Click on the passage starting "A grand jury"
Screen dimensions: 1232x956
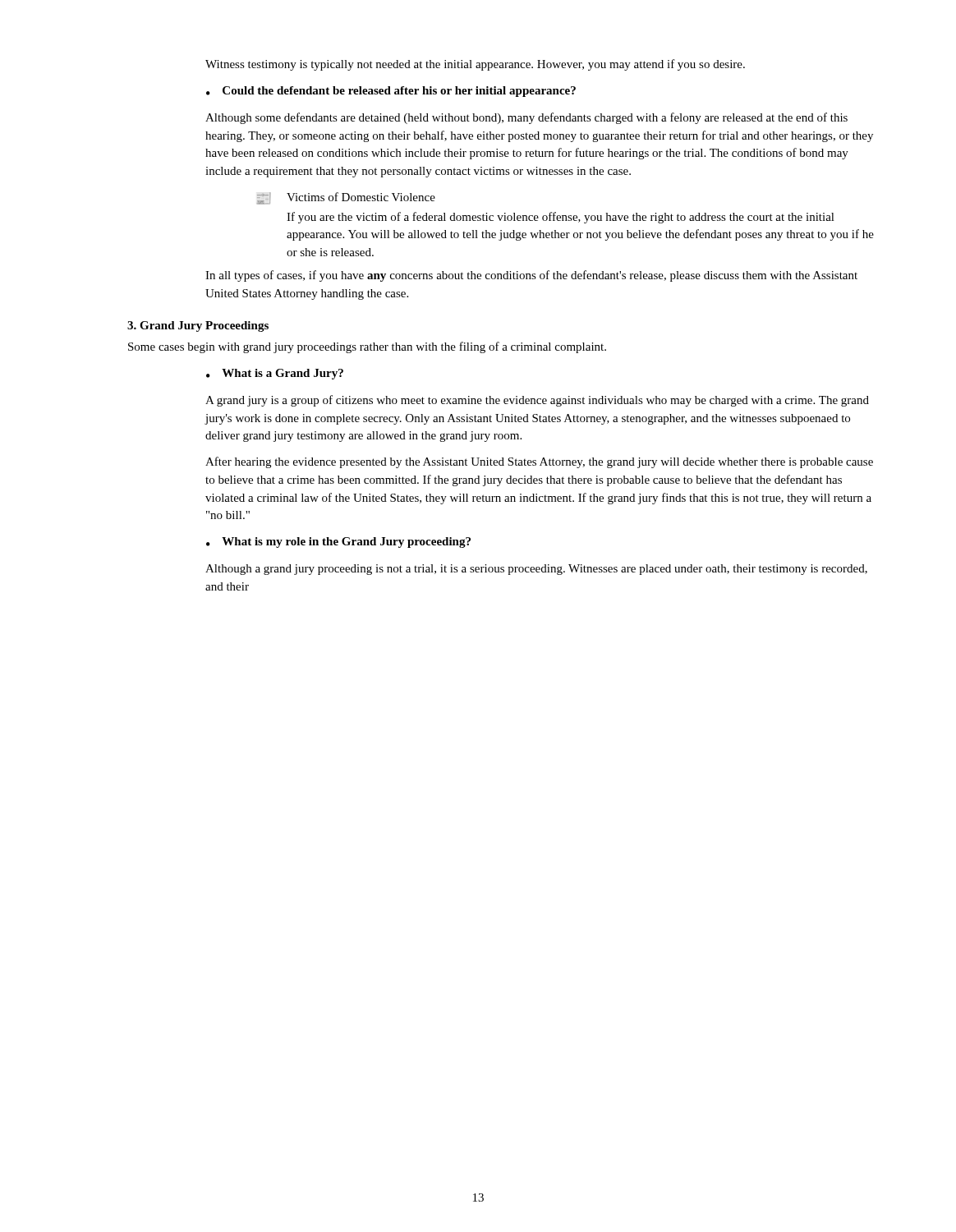542,419
